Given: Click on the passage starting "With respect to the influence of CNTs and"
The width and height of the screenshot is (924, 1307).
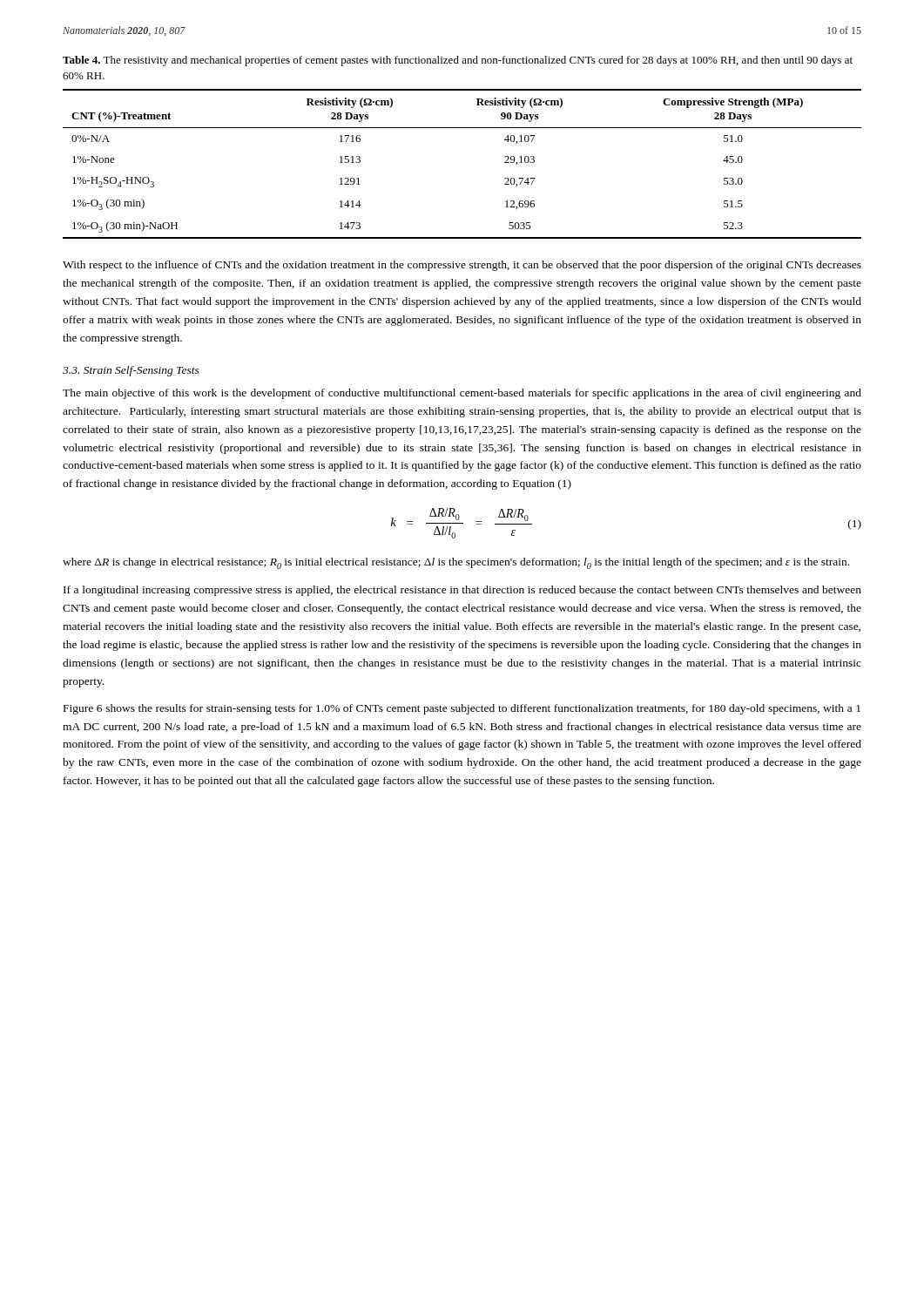Looking at the screenshot, I should [x=462, y=301].
